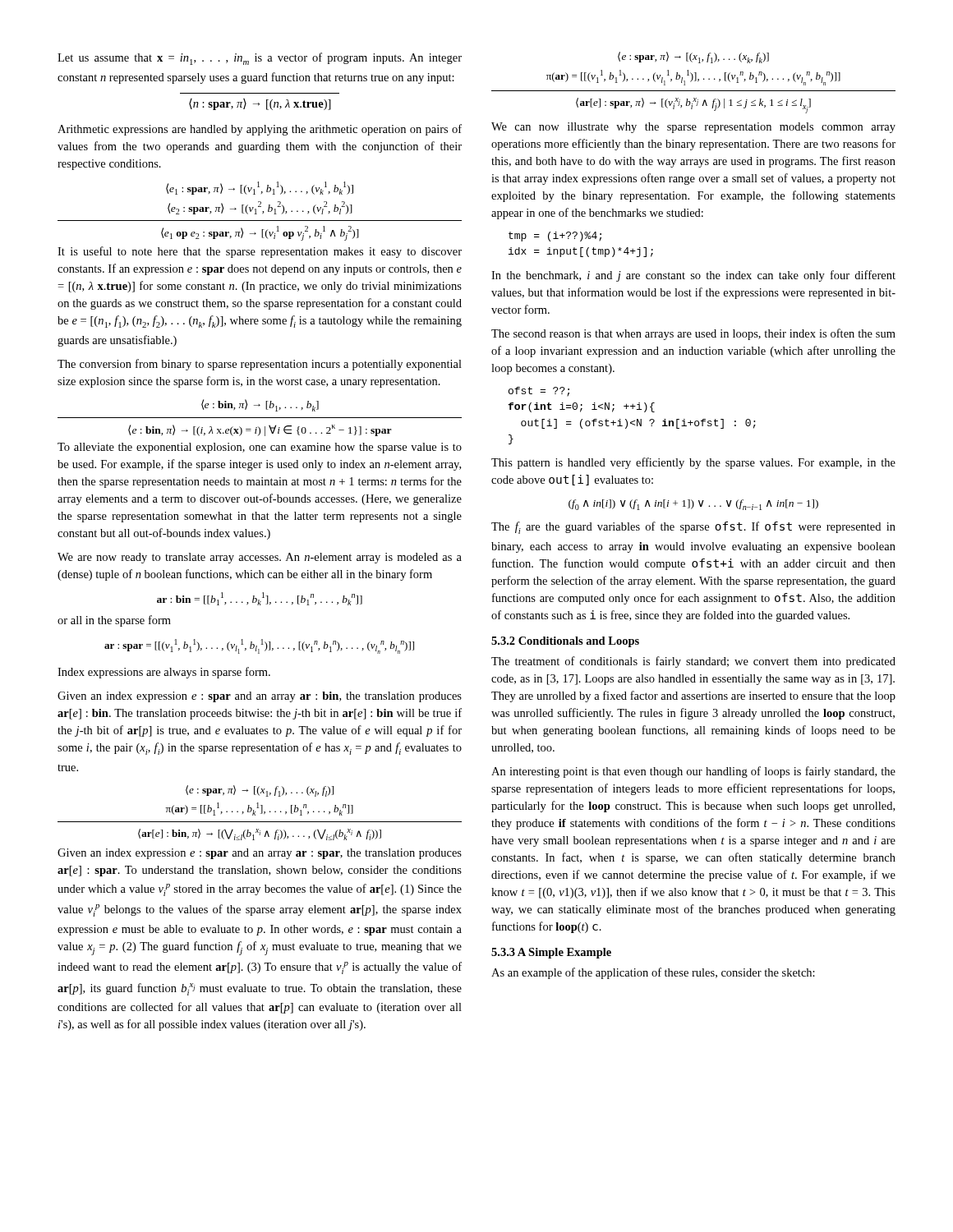Locate the block of text that opens with "We can now"

point(693,170)
